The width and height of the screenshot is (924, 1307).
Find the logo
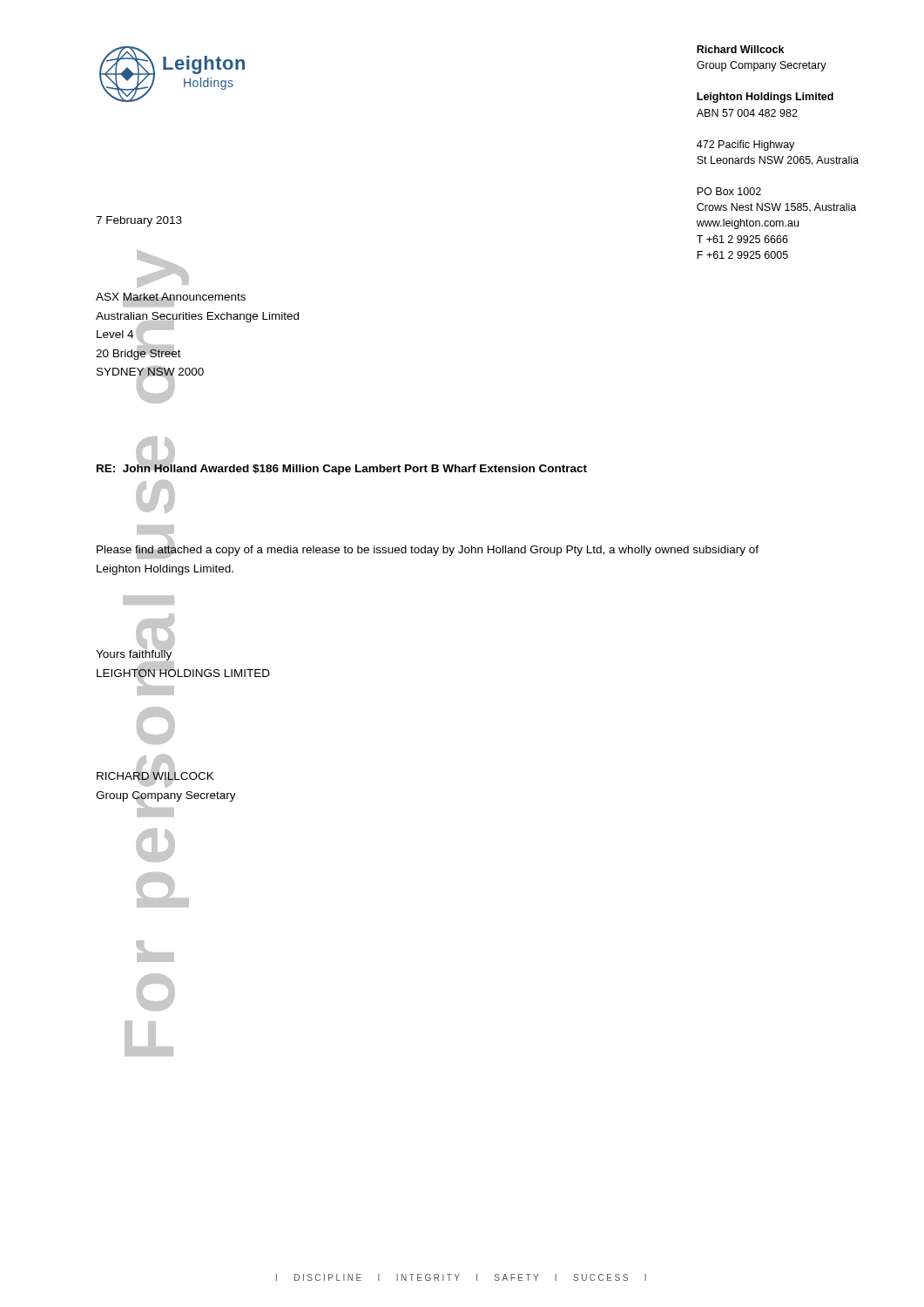(x=181, y=79)
